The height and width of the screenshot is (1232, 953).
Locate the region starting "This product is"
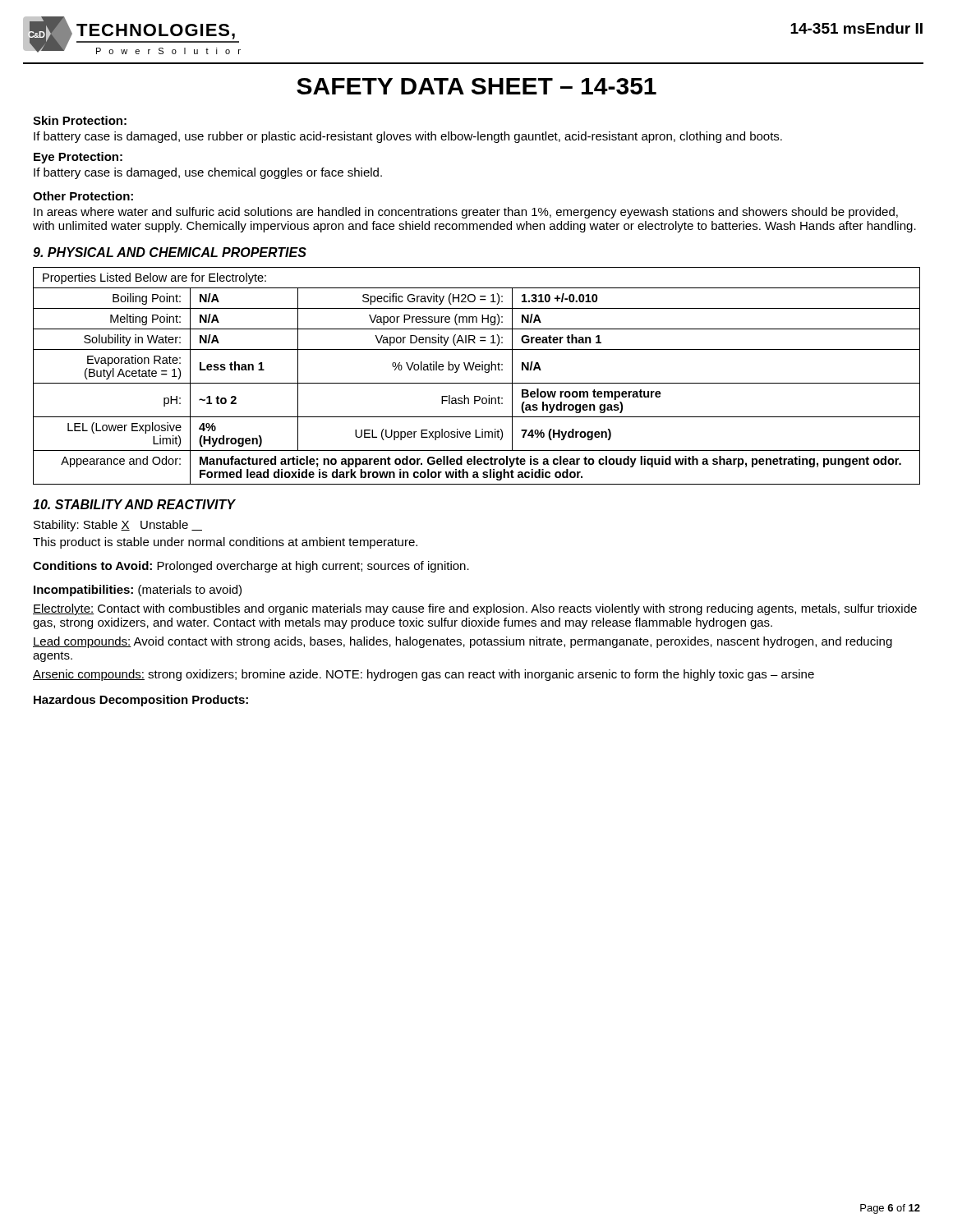(x=226, y=542)
